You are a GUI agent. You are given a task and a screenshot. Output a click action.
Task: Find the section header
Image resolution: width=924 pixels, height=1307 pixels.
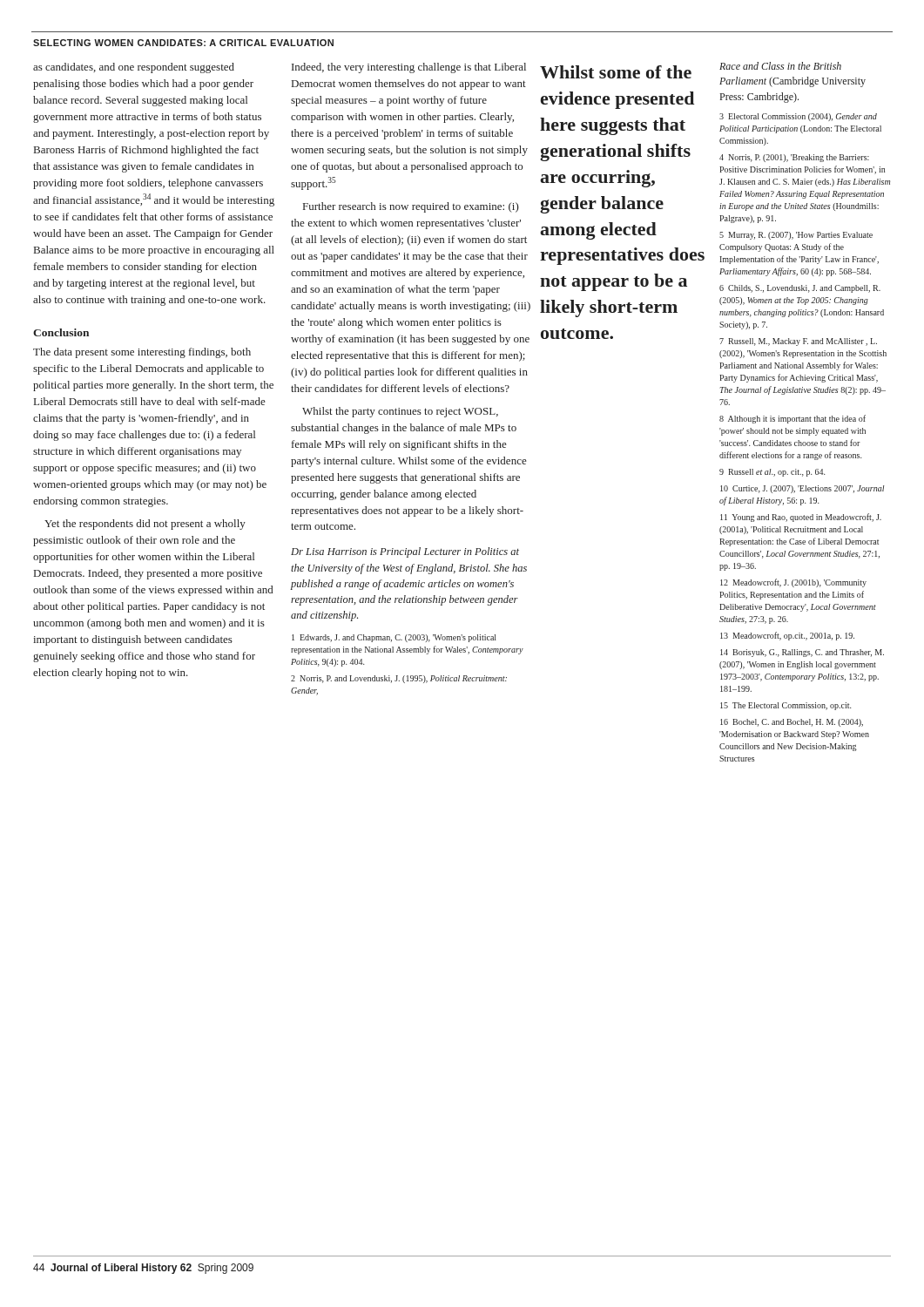(61, 332)
